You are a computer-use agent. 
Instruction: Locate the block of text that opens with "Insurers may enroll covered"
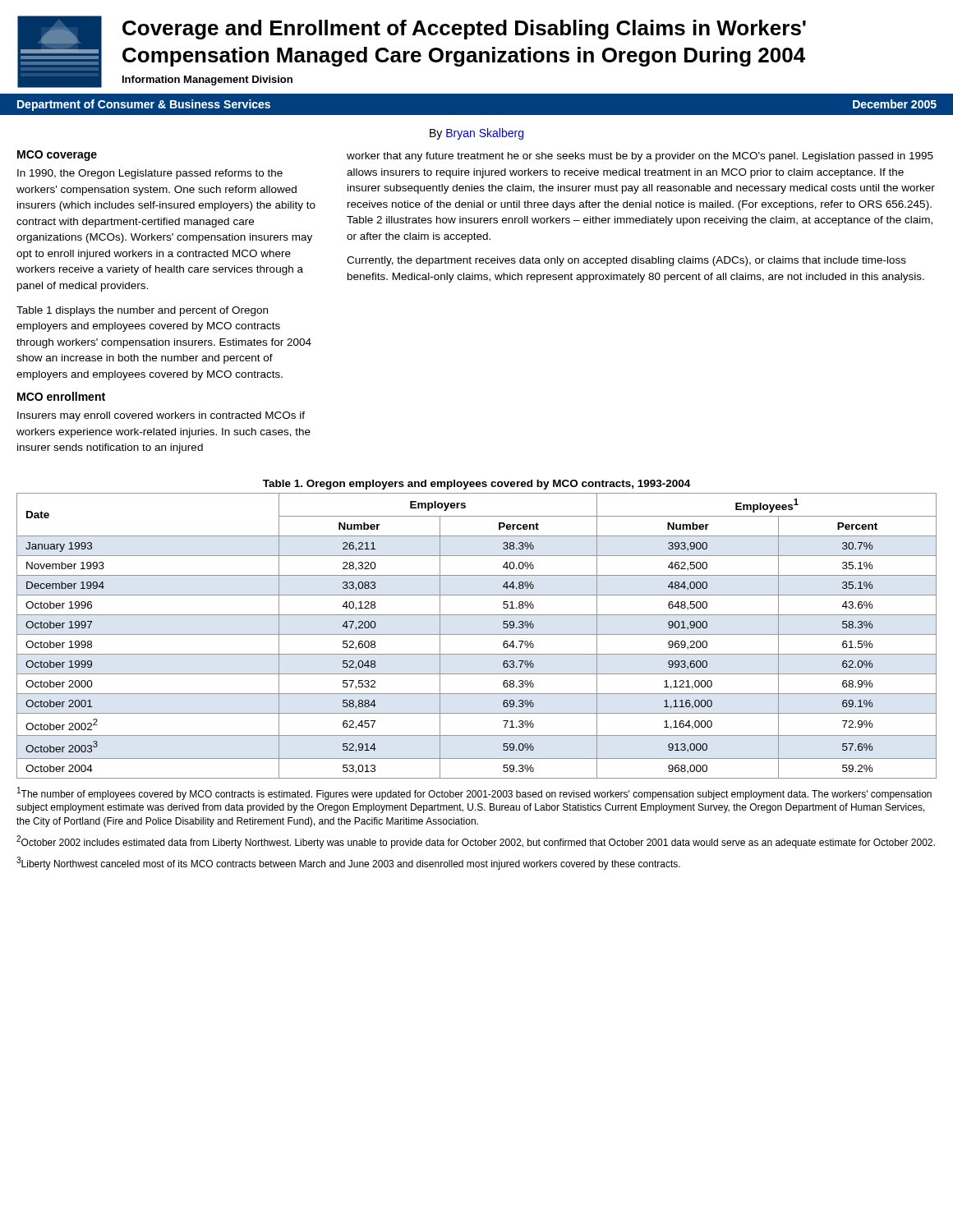163,432
